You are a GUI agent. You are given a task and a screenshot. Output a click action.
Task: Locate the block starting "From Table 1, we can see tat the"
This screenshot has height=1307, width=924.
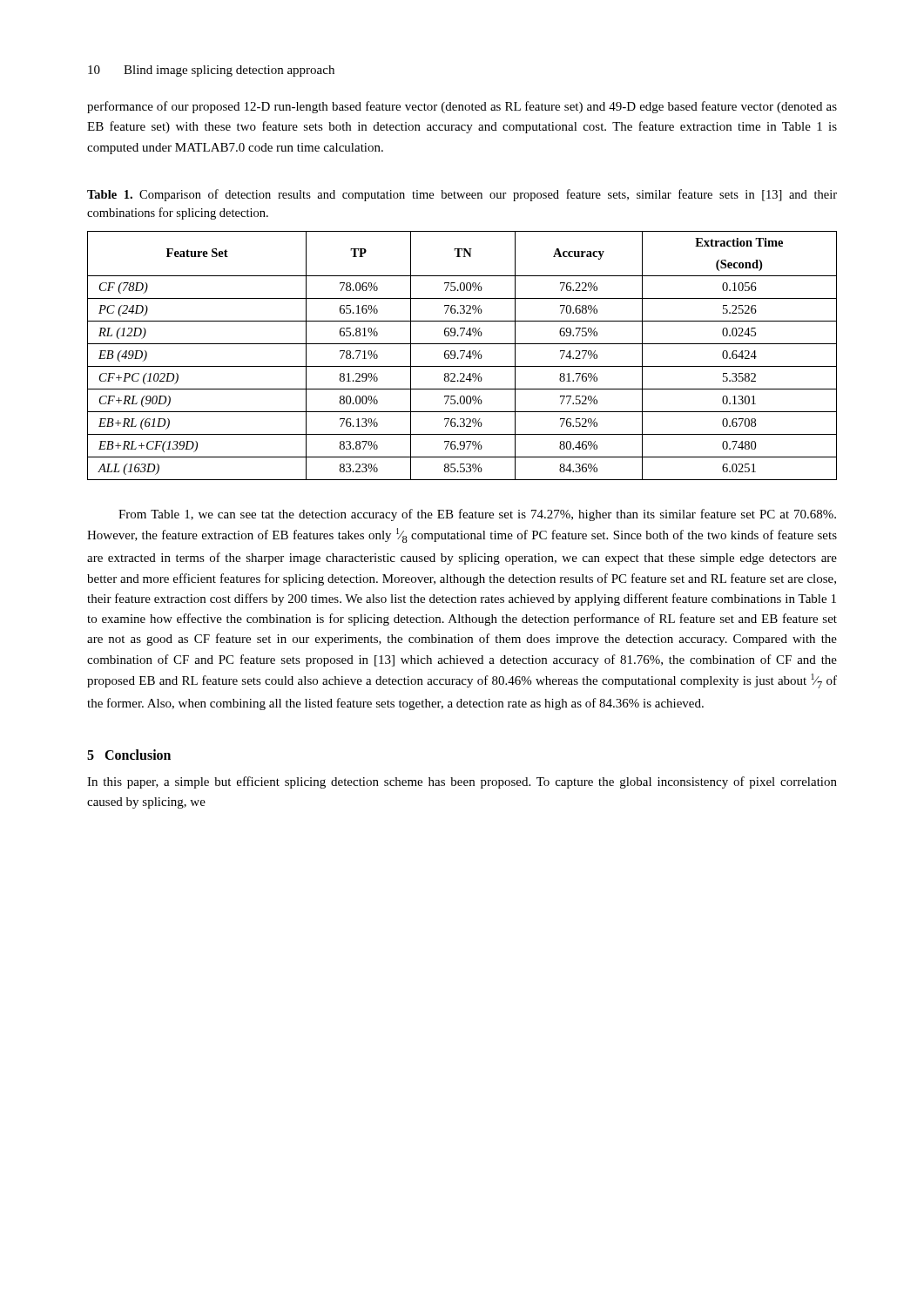[462, 609]
